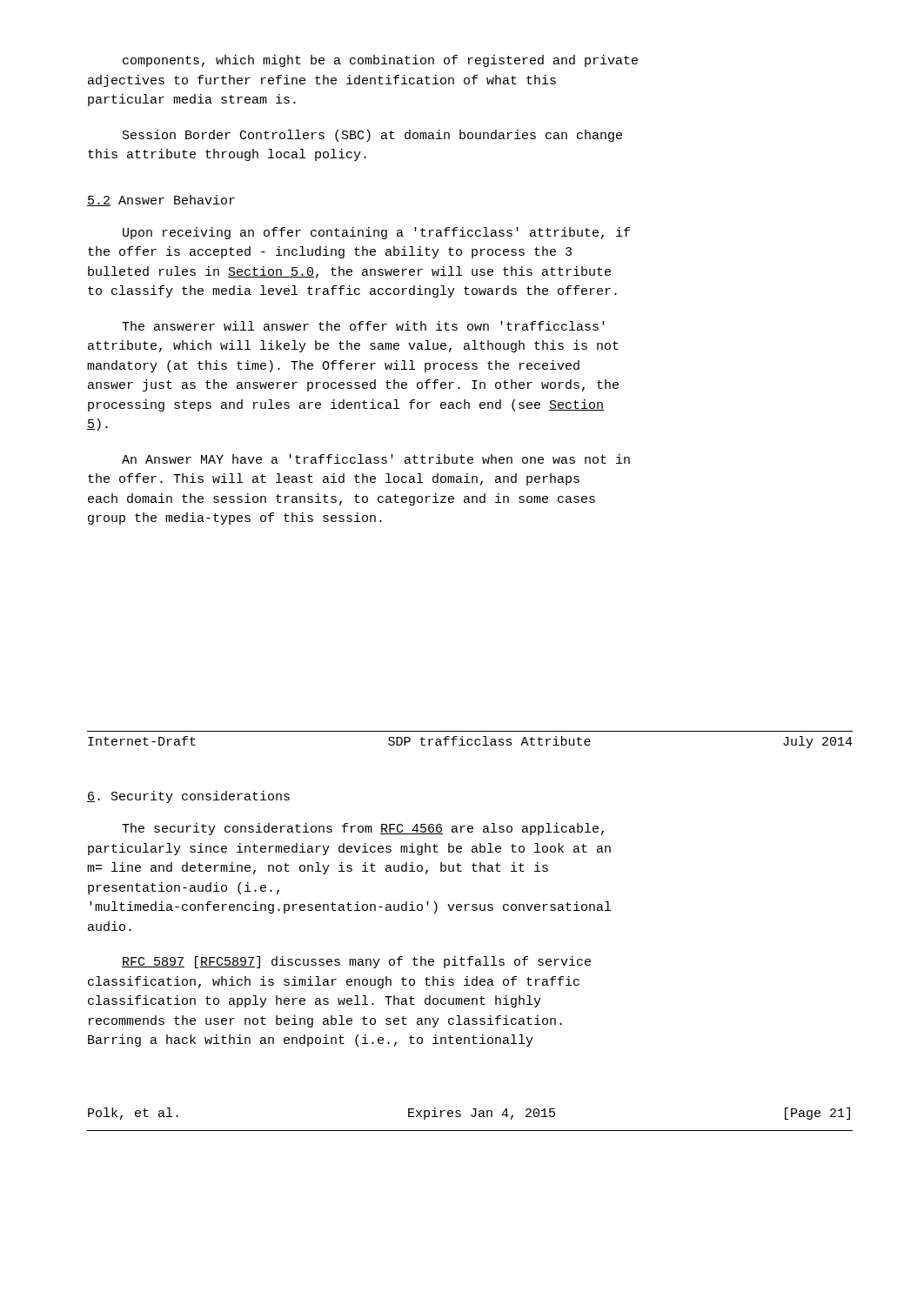Click on the text block starting "An Answer MAY"
Image resolution: width=924 pixels, height=1305 pixels.
[x=359, y=490]
